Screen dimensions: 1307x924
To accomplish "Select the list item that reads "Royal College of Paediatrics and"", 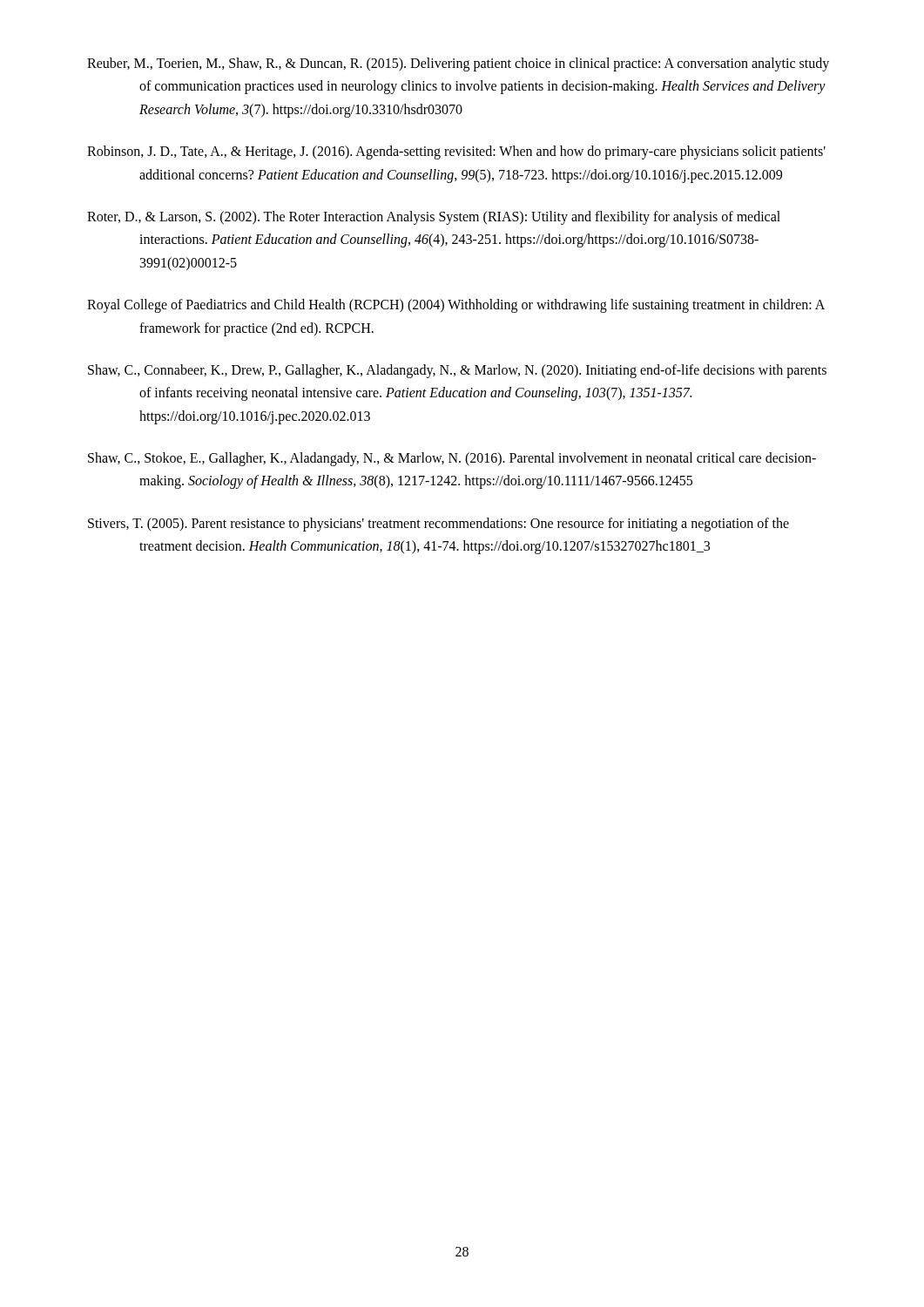I will point(456,316).
